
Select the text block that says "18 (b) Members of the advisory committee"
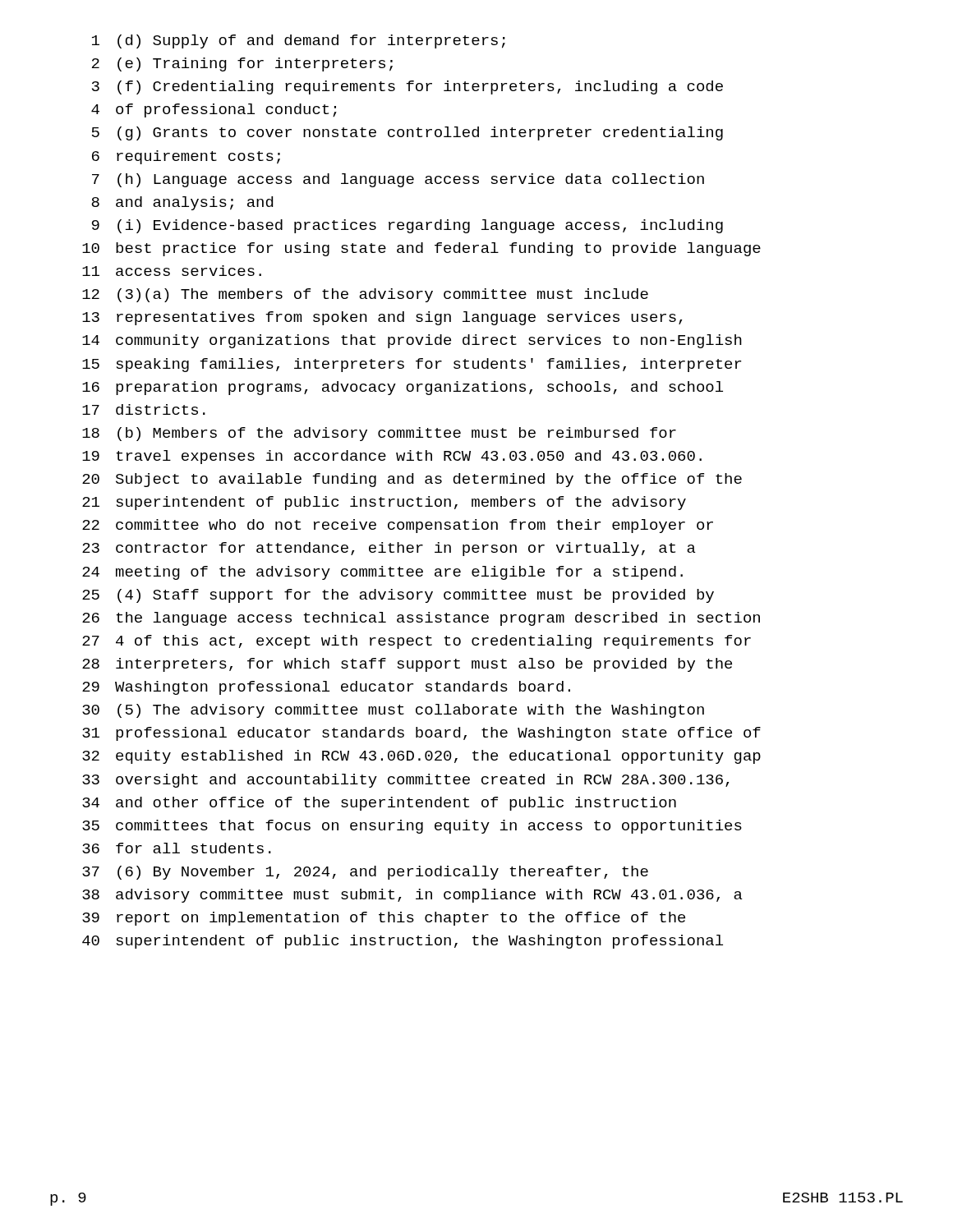pos(476,503)
